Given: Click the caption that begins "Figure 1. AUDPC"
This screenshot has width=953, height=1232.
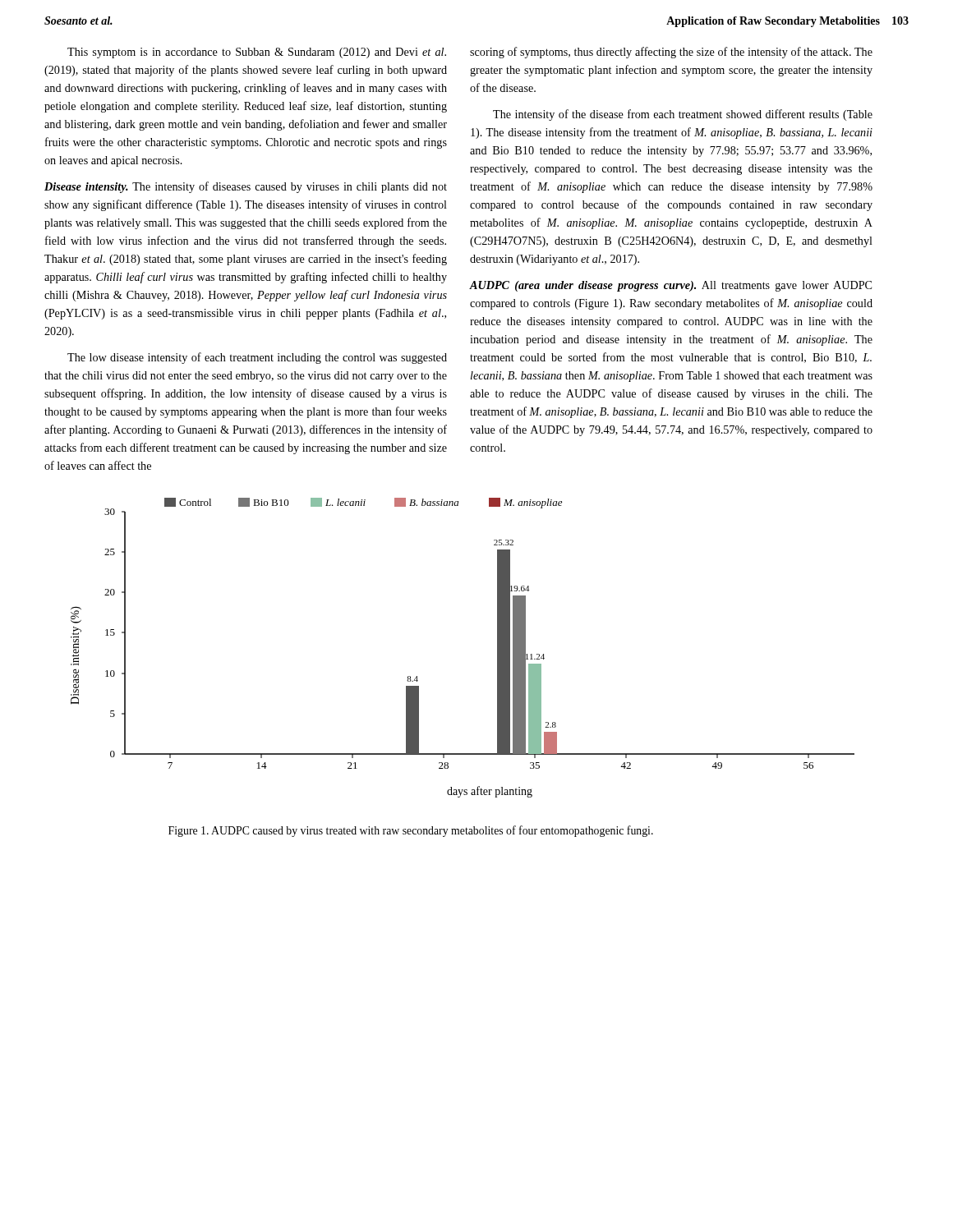Looking at the screenshot, I should (411, 831).
